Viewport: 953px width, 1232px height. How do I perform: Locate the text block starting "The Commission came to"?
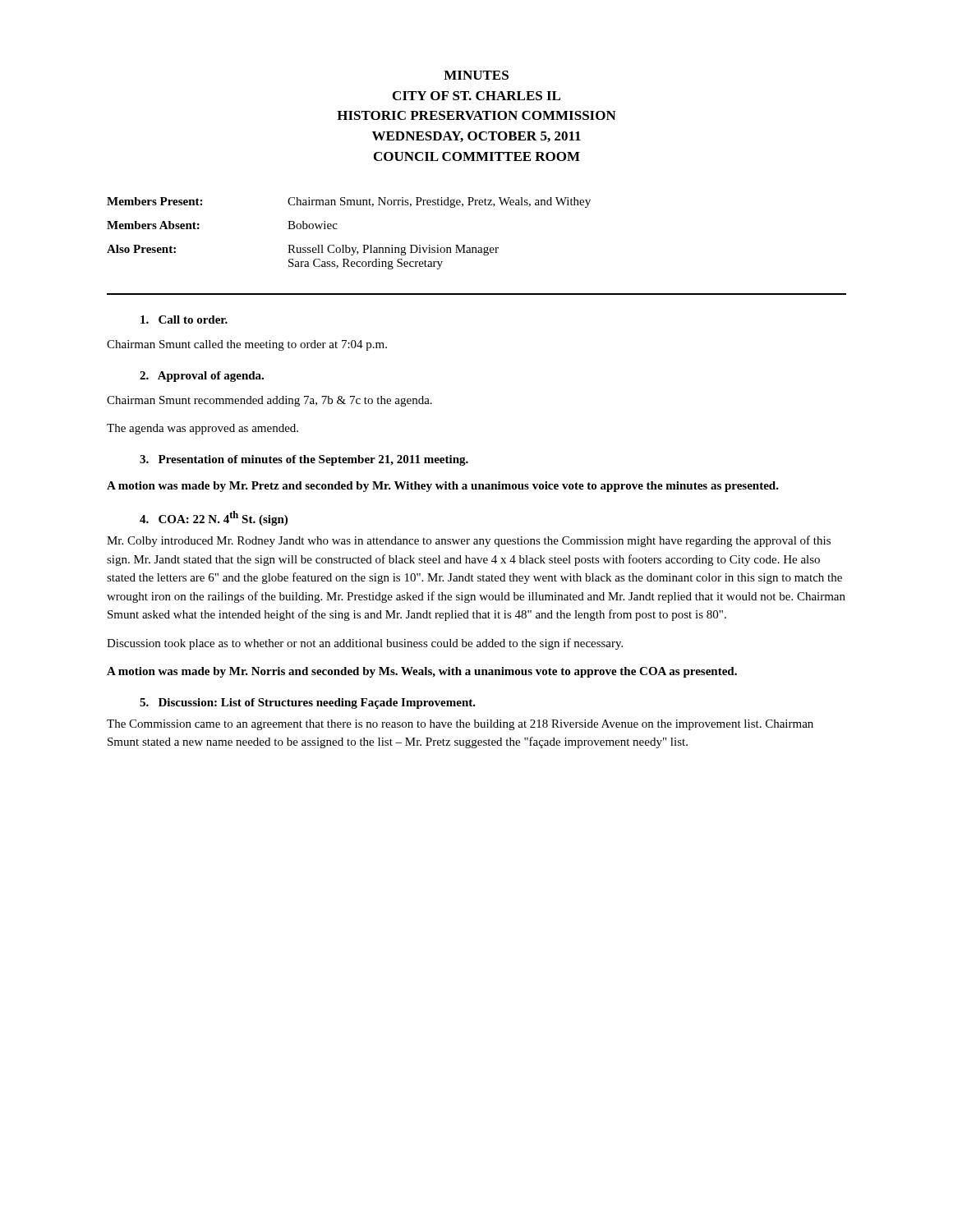coord(460,733)
